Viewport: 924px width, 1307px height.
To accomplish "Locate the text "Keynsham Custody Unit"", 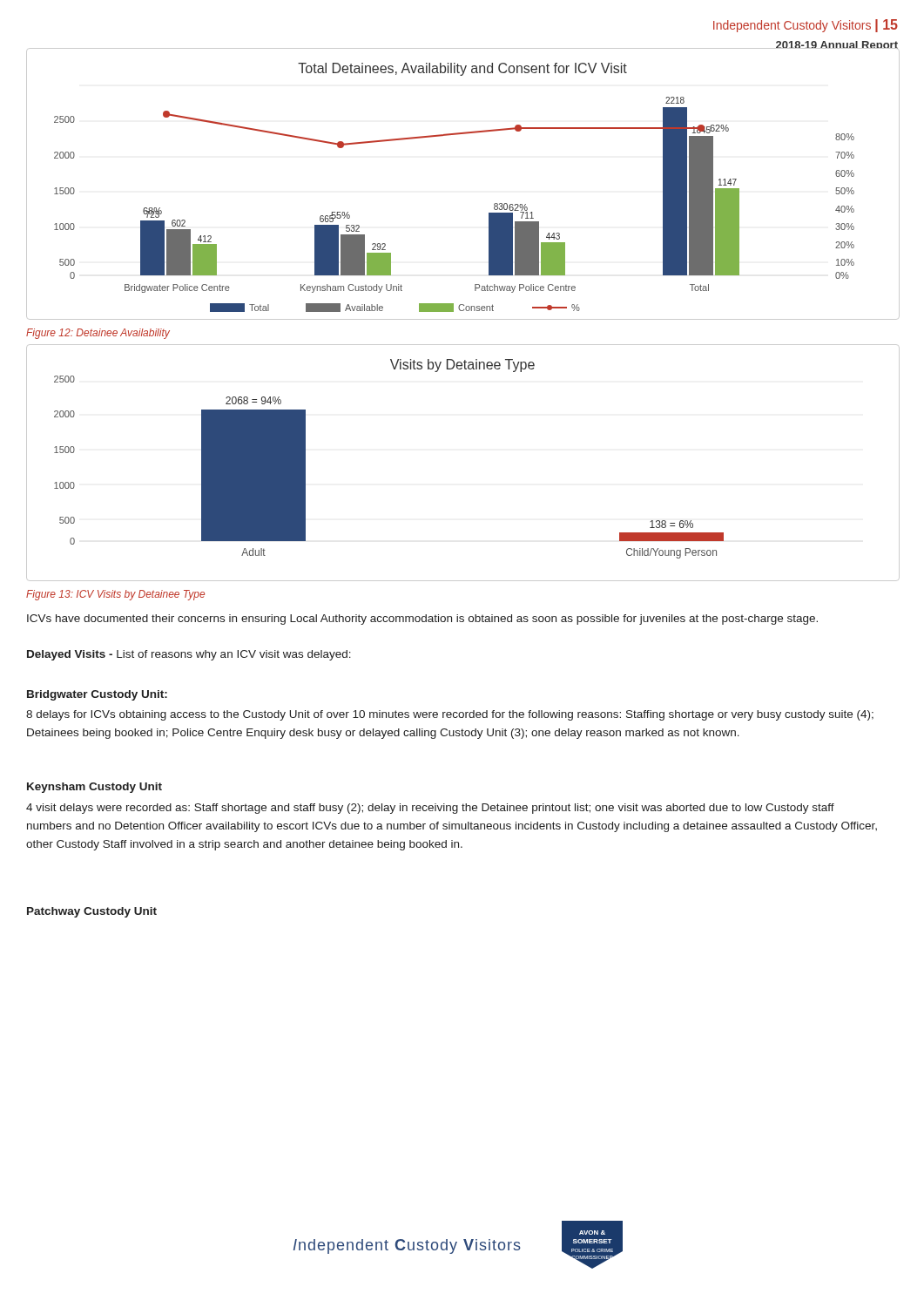I will [94, 786].
